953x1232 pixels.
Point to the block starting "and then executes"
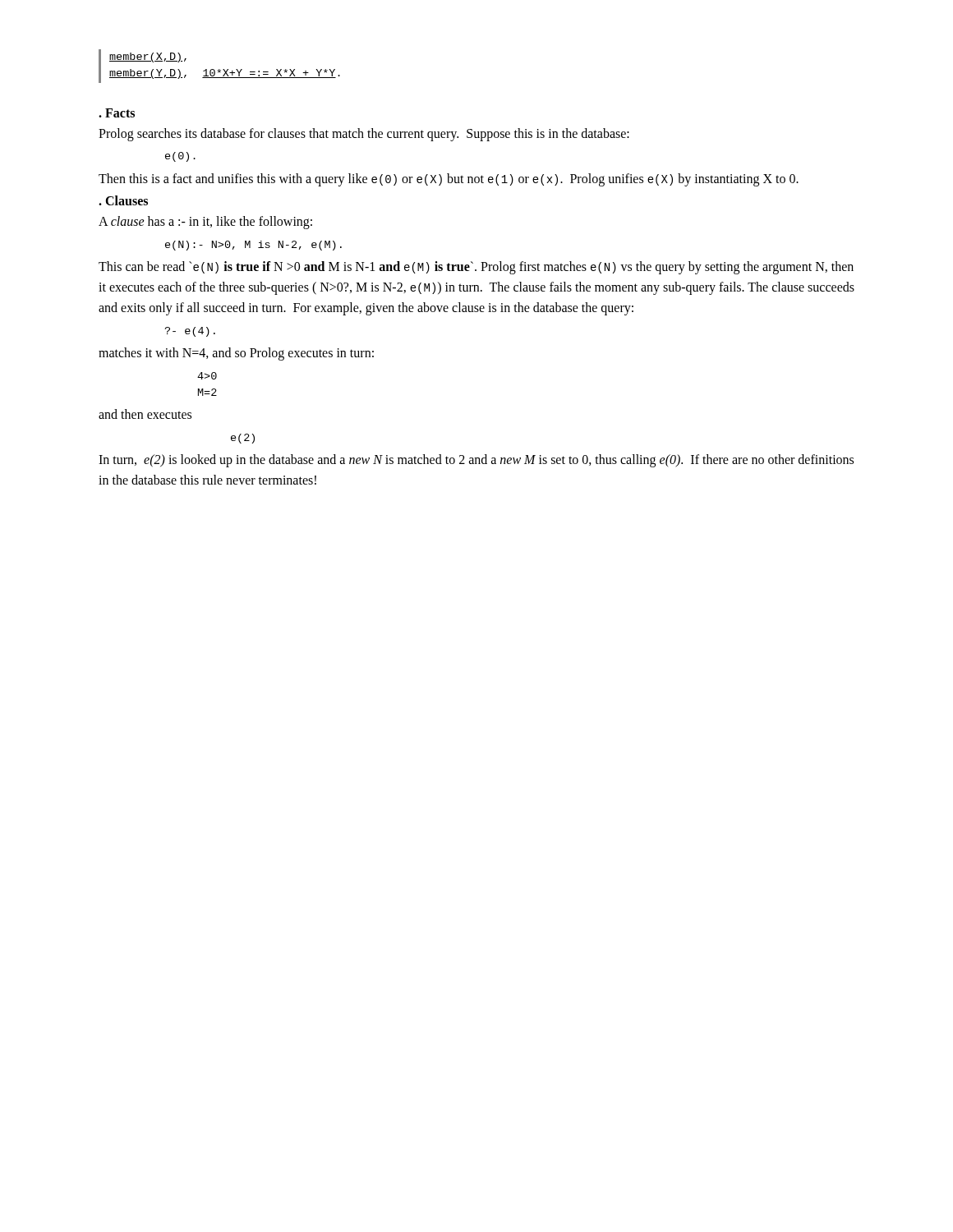coord(145,415)
